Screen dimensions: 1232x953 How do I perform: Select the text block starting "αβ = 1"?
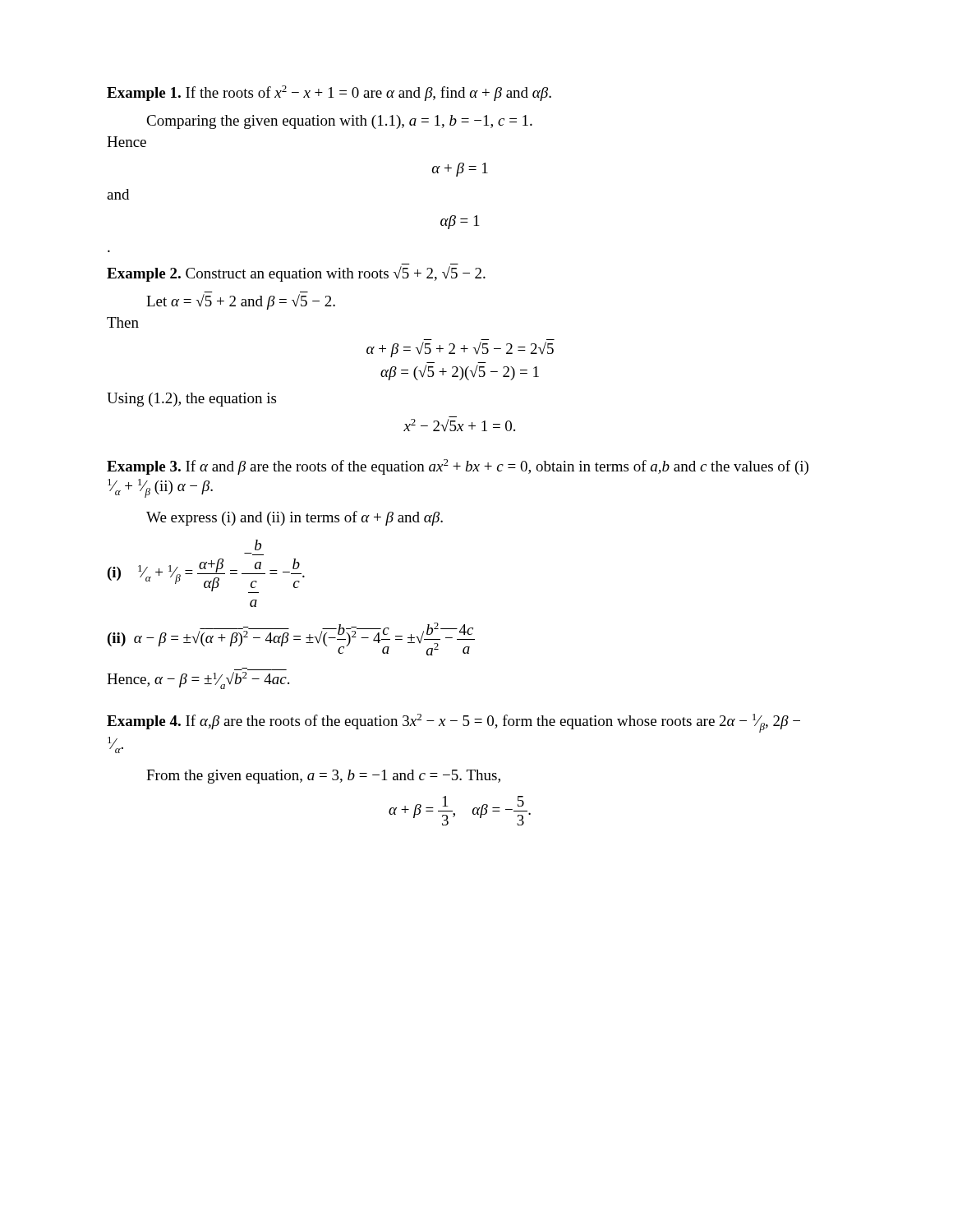(460, 221)
